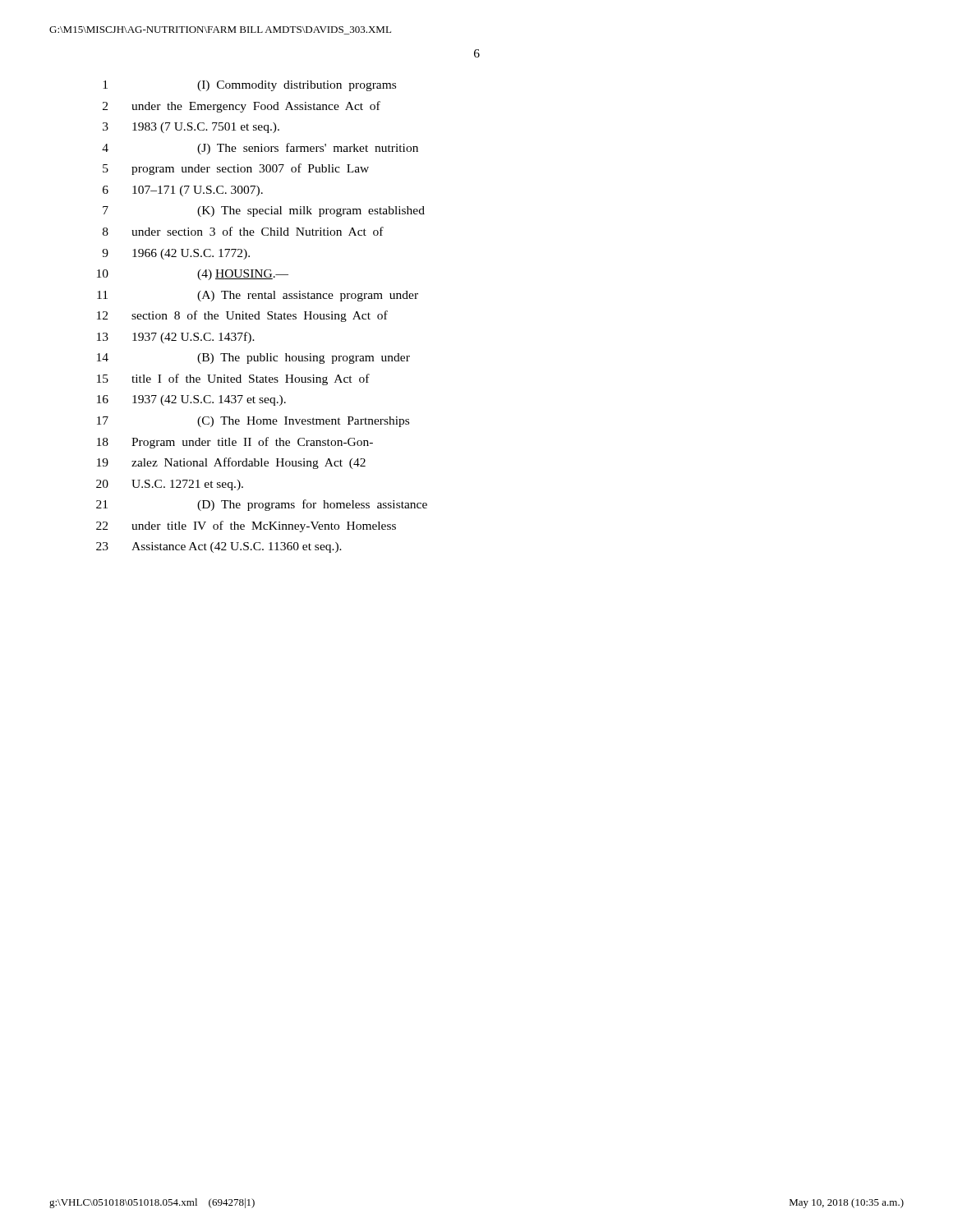Find the block starting "16 1937 (42"
The height and width of the screenshot is (1232, 953).
pyautogui.click(x=191, y=400)
